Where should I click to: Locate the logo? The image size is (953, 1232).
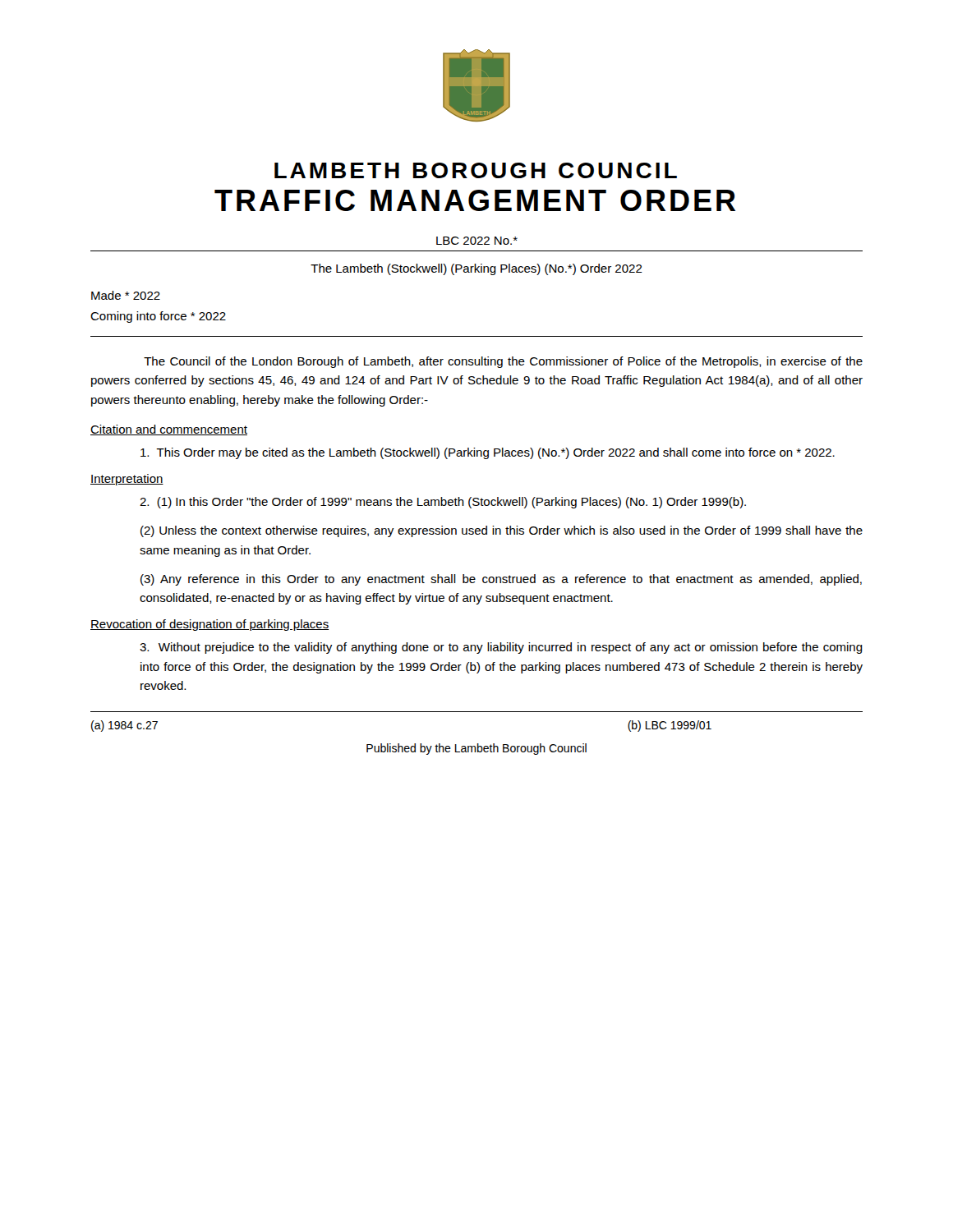pos(476,94)
